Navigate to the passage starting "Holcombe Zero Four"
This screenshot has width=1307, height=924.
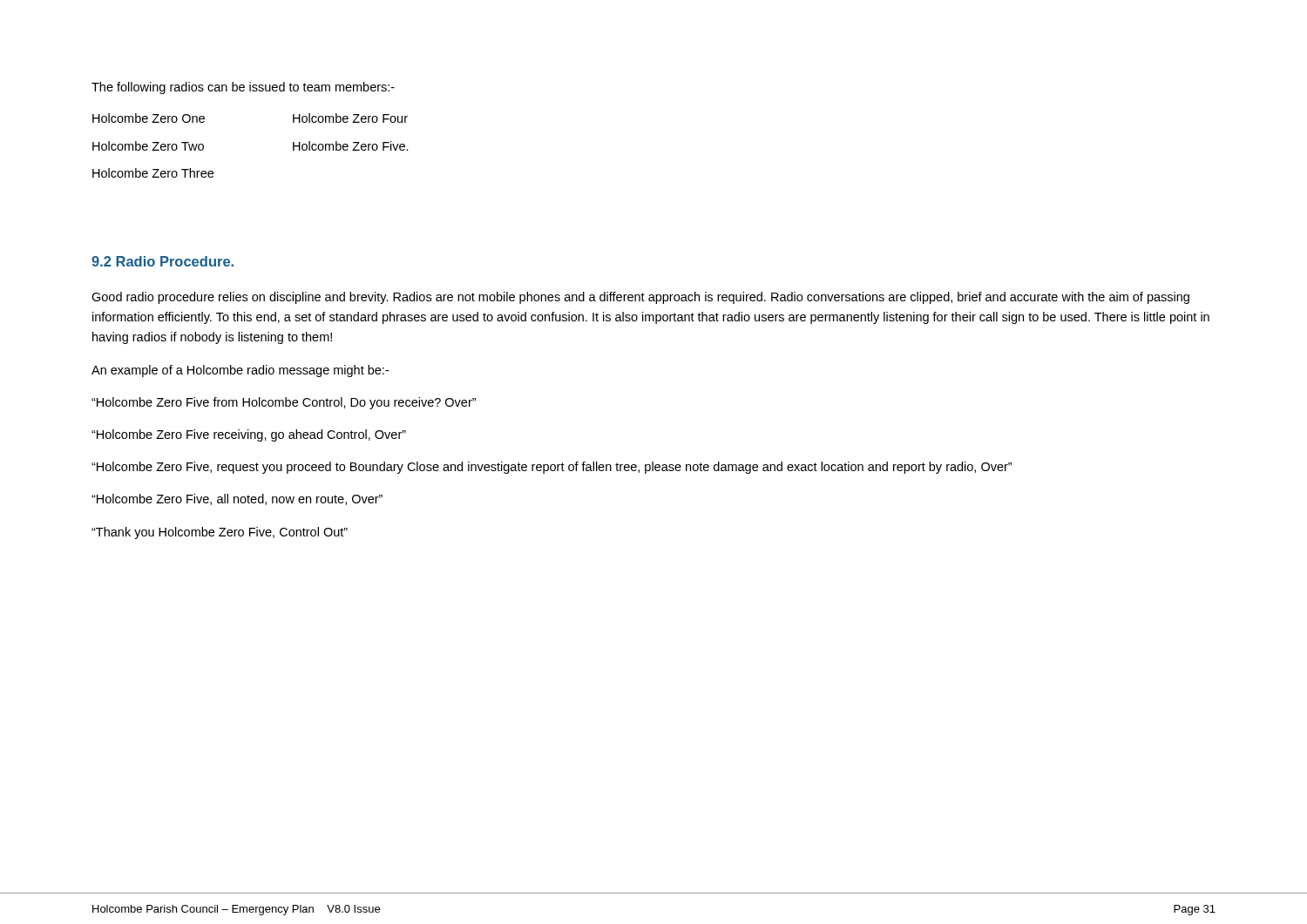click(x=350, y=118)
